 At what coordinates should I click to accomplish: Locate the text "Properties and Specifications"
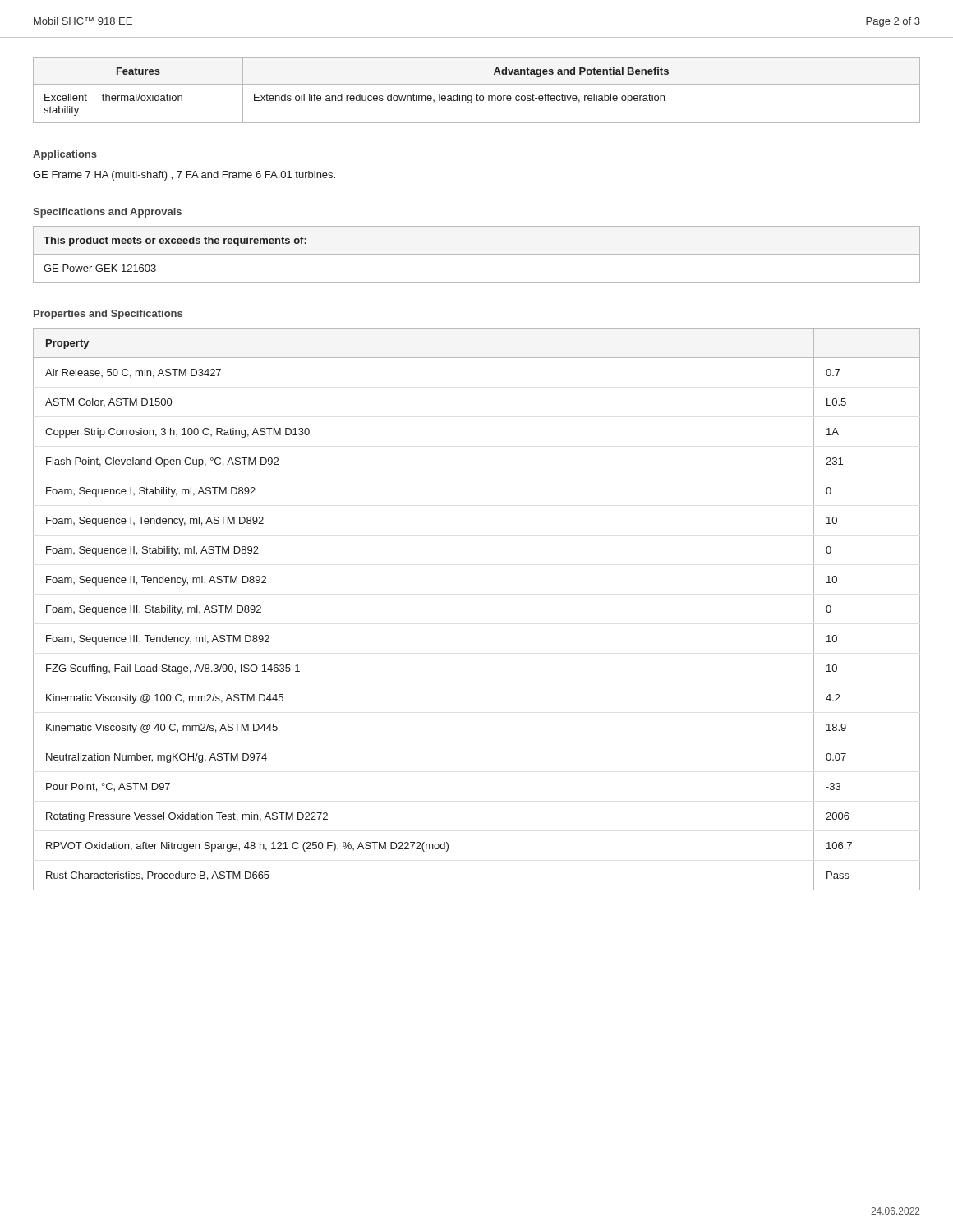point(108,313)
